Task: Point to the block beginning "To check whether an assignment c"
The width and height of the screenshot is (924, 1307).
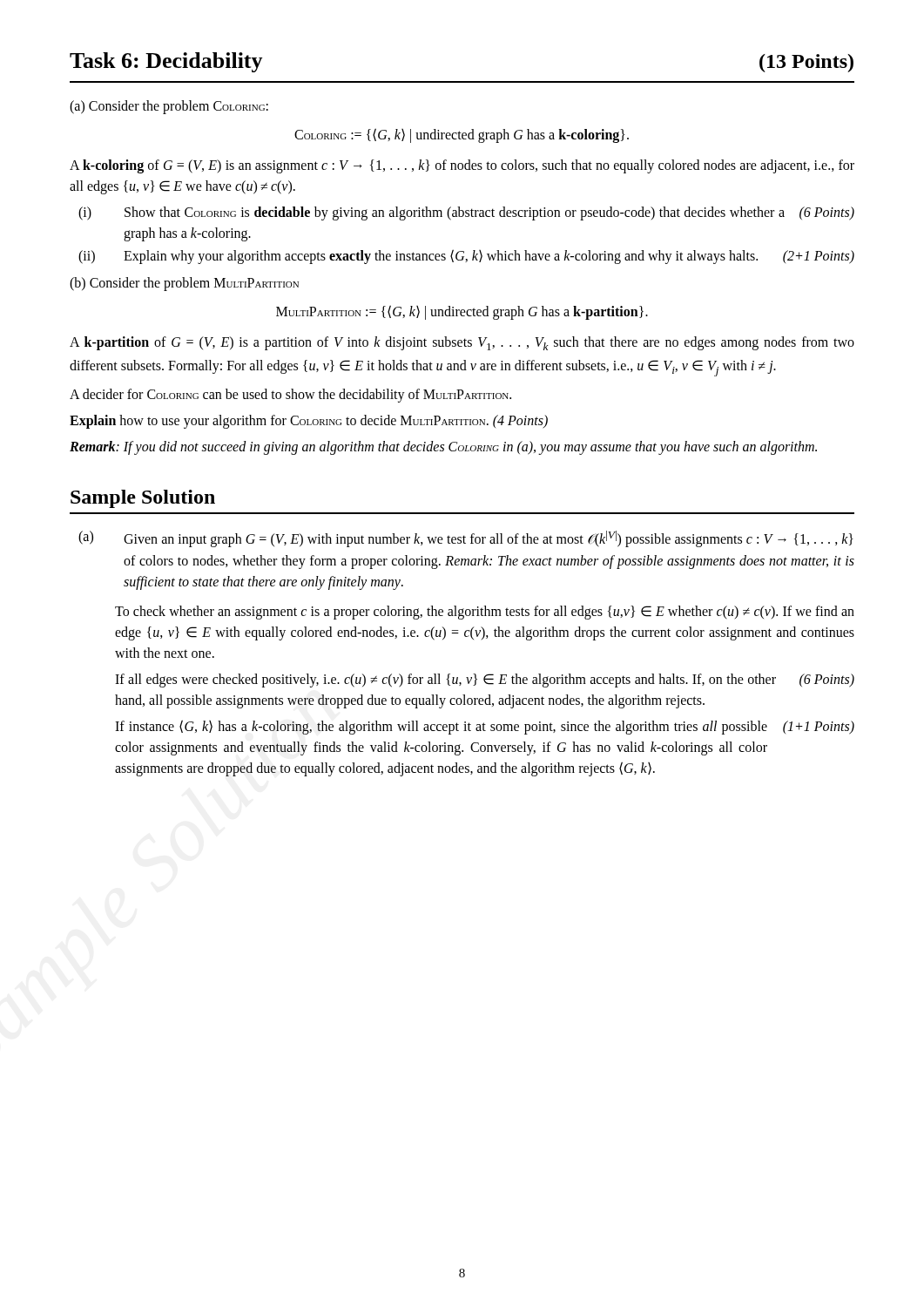Action: click(x=485, y=632)
